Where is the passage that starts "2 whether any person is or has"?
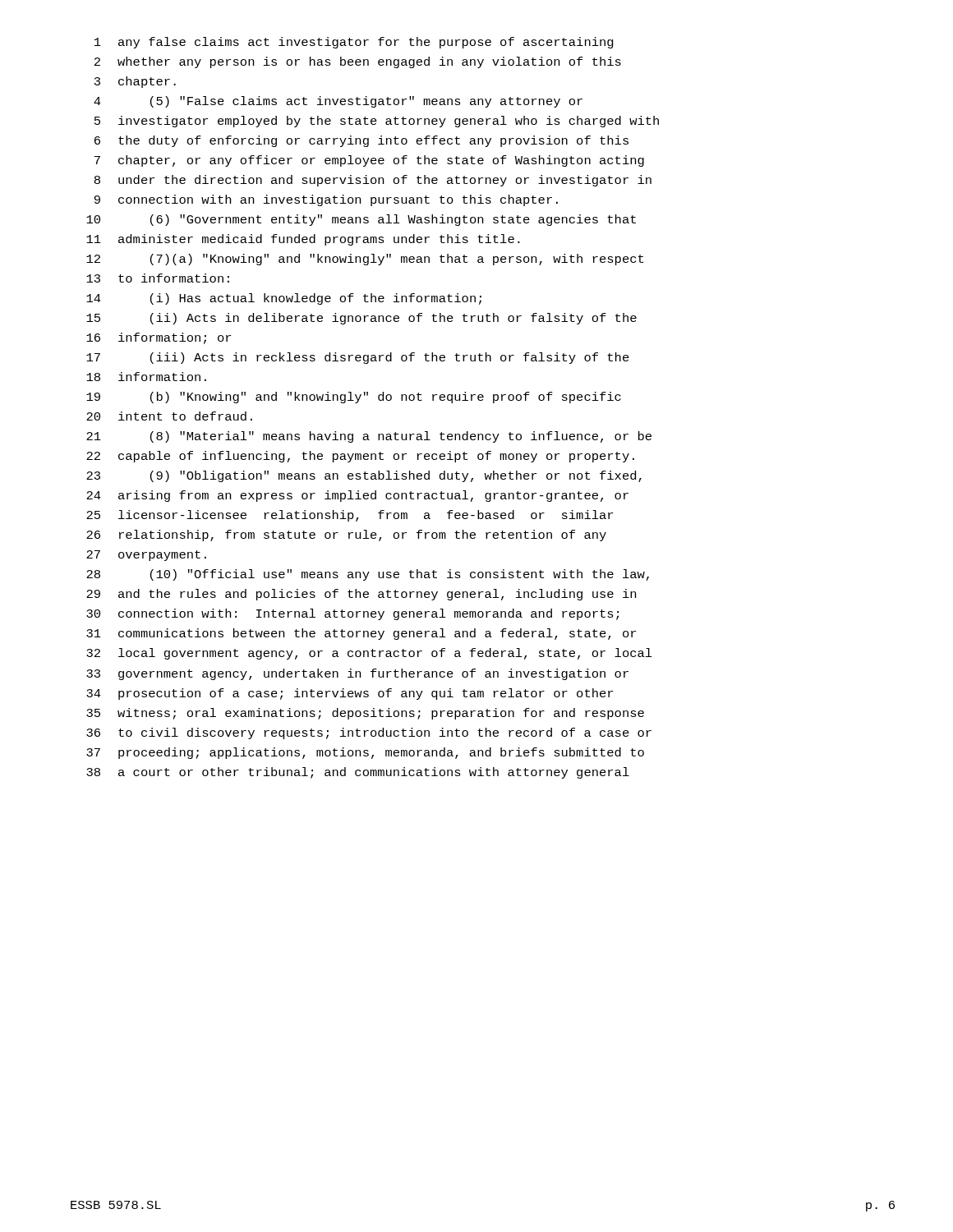 (483, 62)
